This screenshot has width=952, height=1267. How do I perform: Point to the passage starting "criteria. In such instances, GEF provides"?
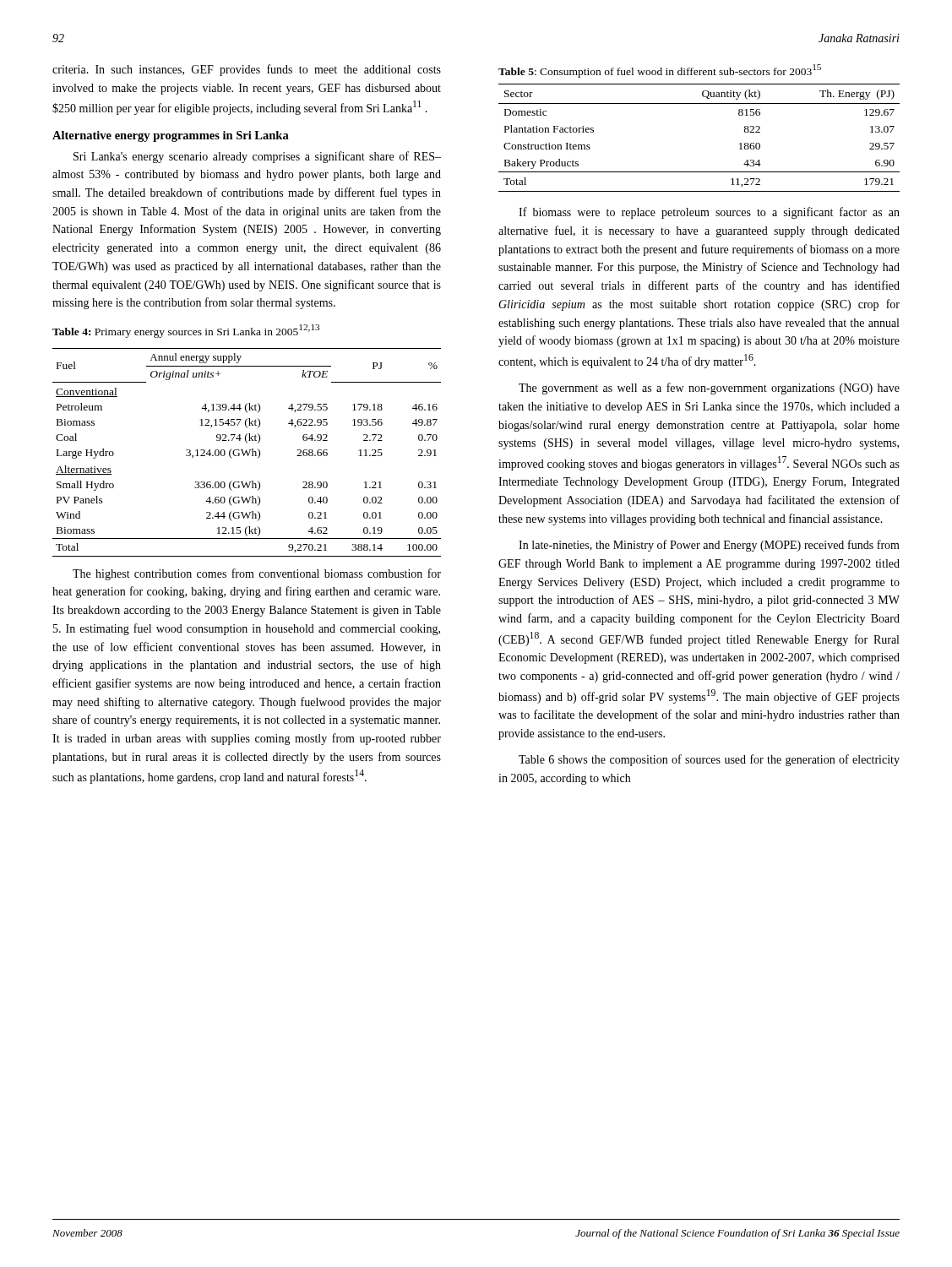pos(247,89)
